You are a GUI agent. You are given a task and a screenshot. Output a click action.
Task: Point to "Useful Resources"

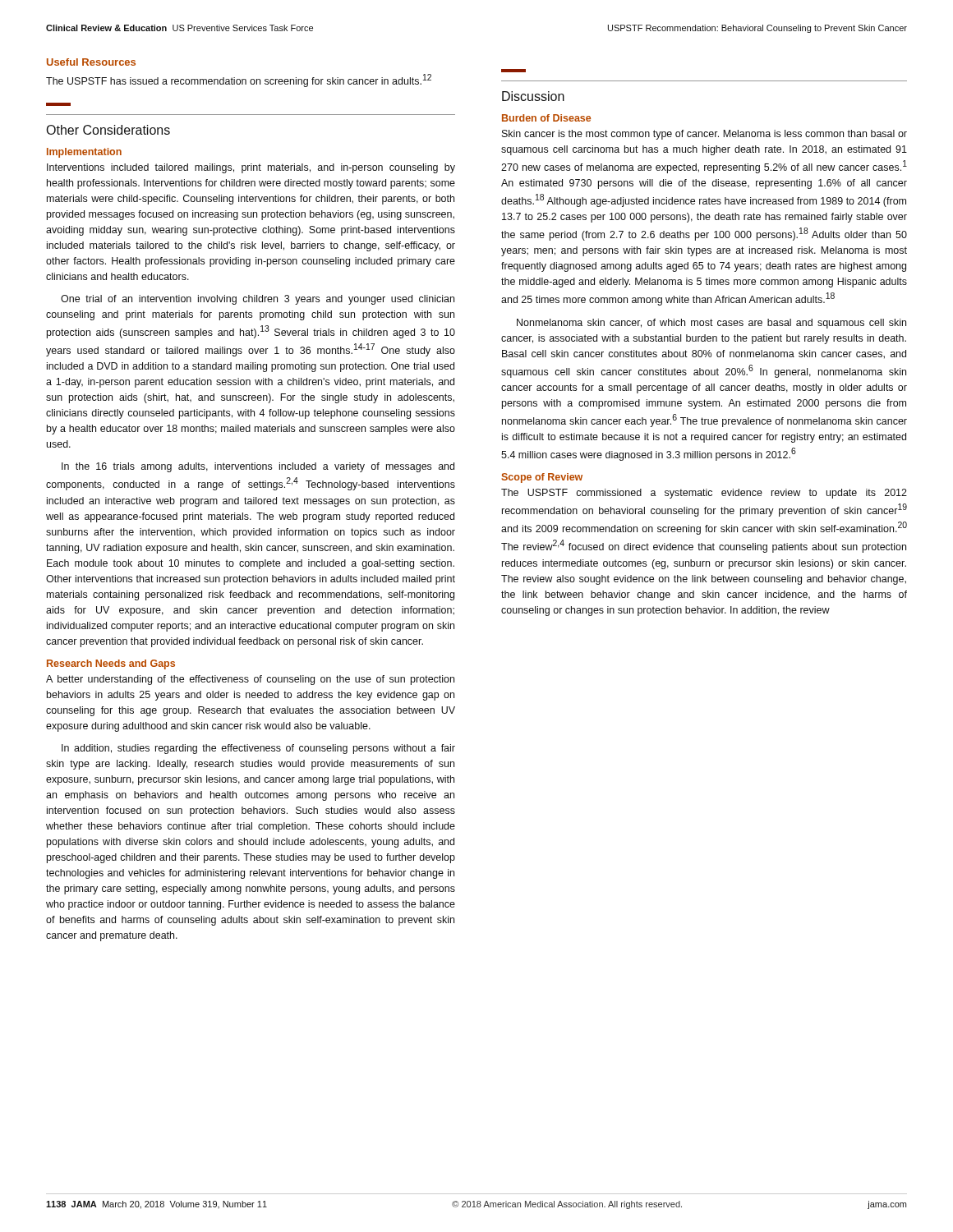(91, 62)
